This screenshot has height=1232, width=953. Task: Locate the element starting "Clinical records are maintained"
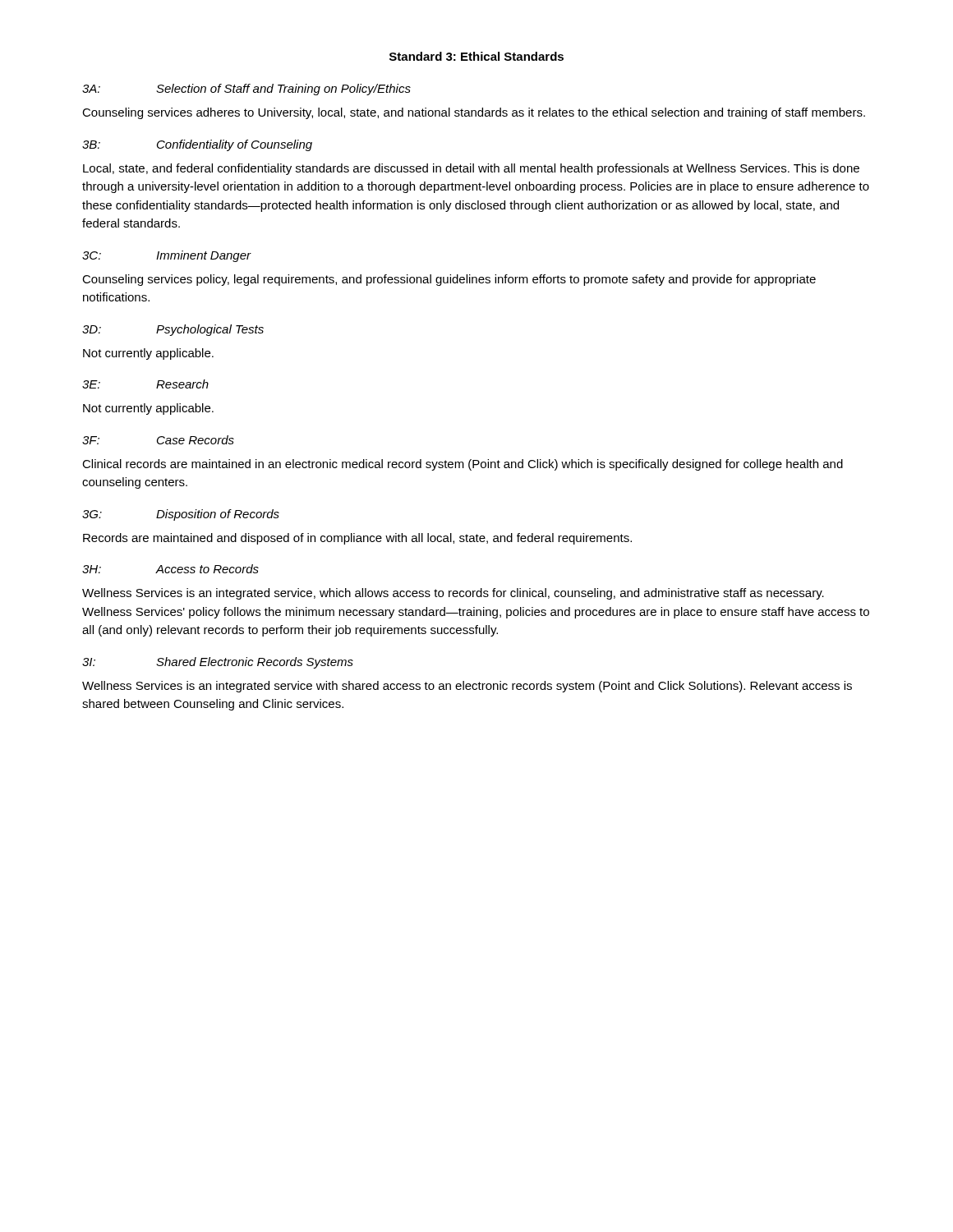(463, 472)
